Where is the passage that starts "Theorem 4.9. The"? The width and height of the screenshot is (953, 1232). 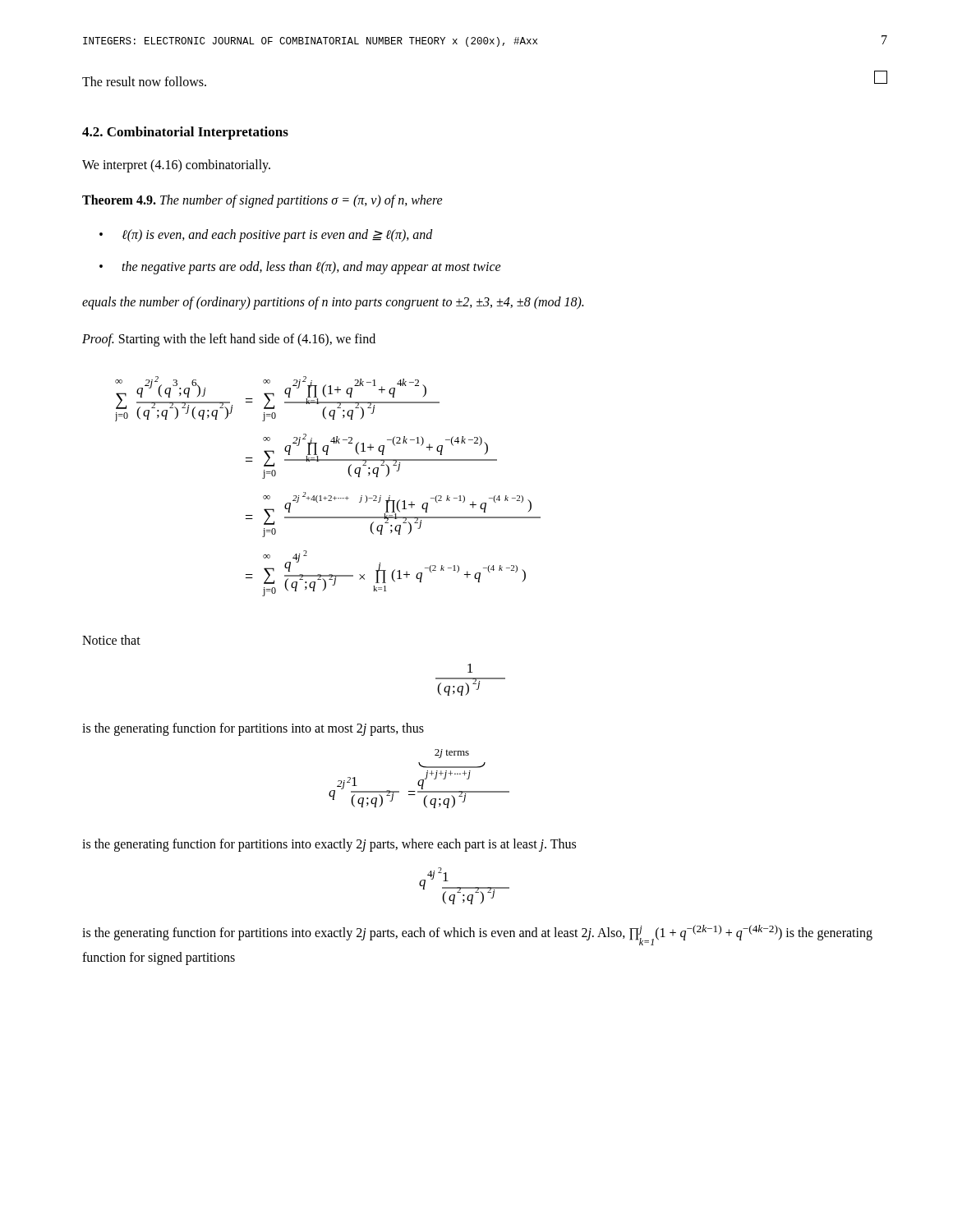(x=262, y=200)
